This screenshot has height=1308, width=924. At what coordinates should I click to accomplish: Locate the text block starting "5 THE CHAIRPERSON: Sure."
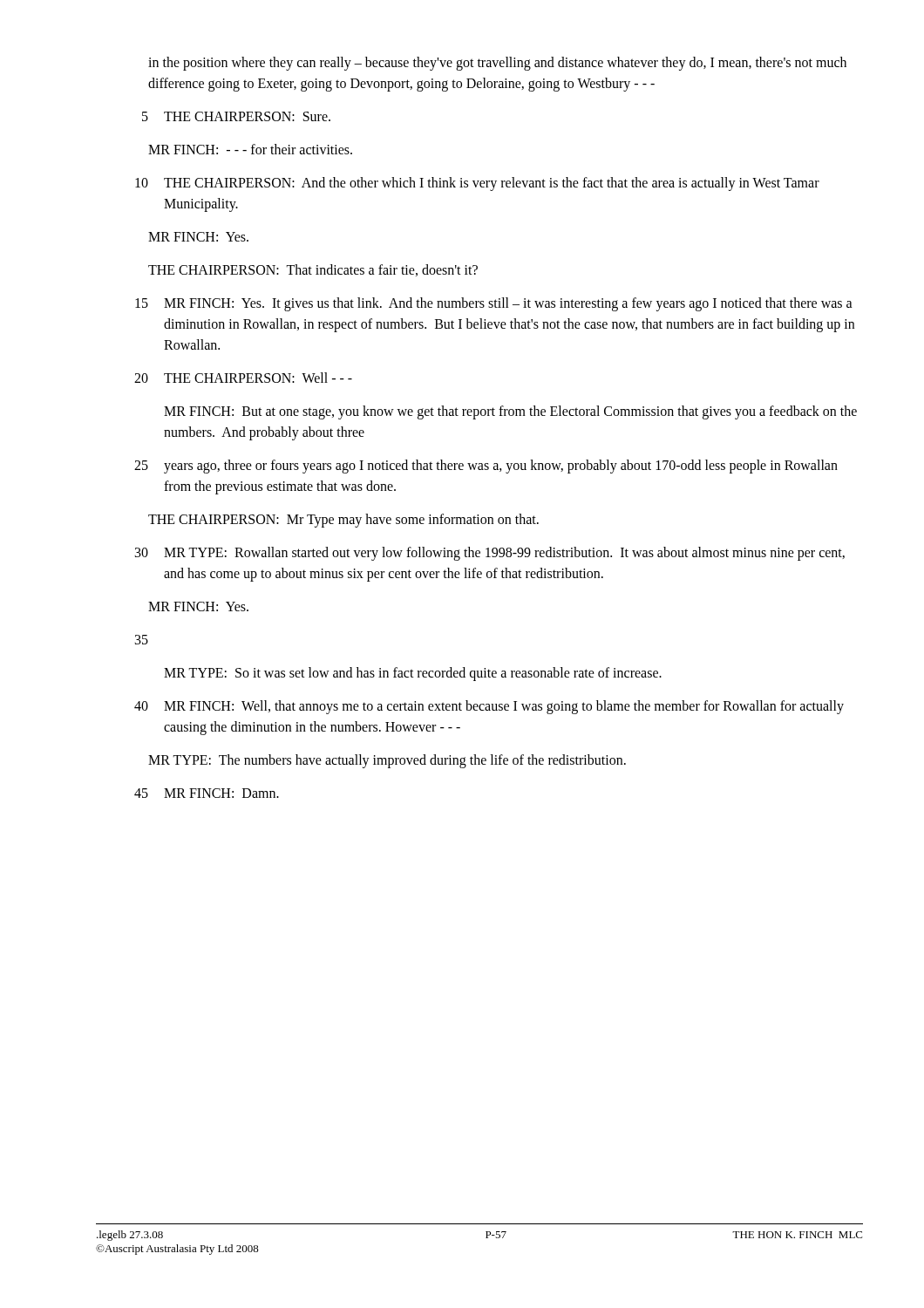(x=236, y=116)
